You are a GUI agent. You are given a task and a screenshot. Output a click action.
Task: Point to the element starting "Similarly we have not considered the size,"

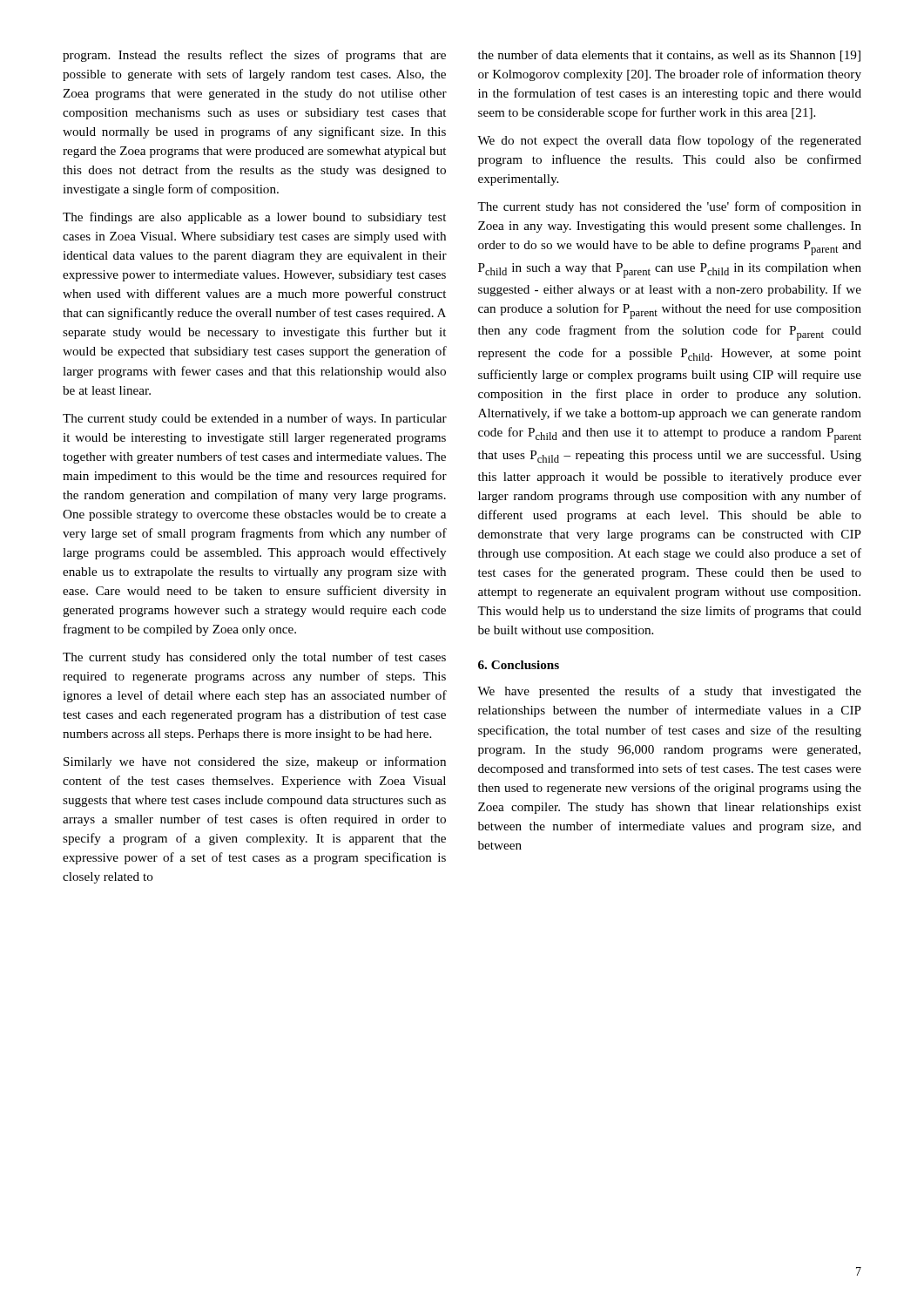(x=255, y=819)
